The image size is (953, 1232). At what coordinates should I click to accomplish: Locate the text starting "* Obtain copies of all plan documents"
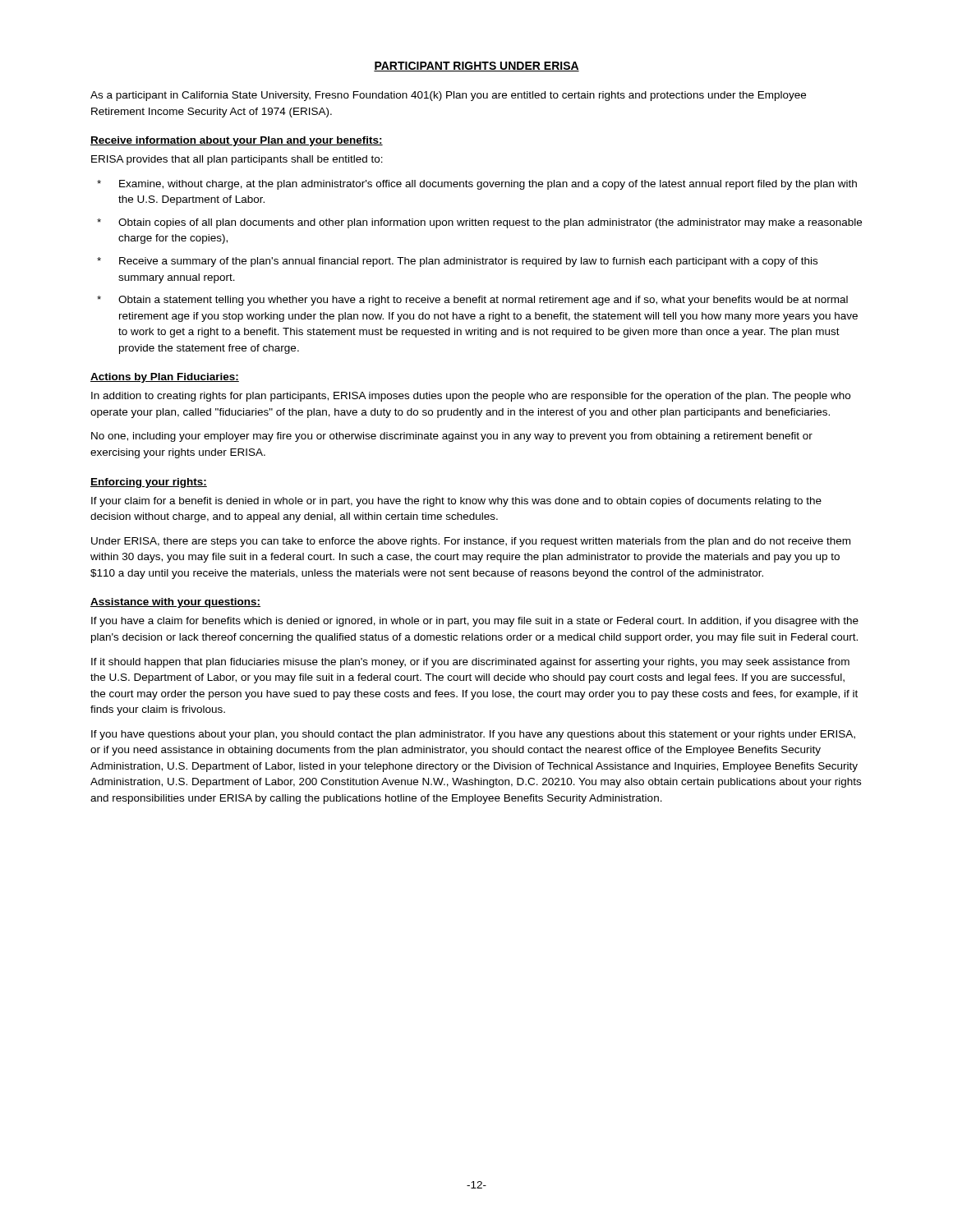coord(480,230)
